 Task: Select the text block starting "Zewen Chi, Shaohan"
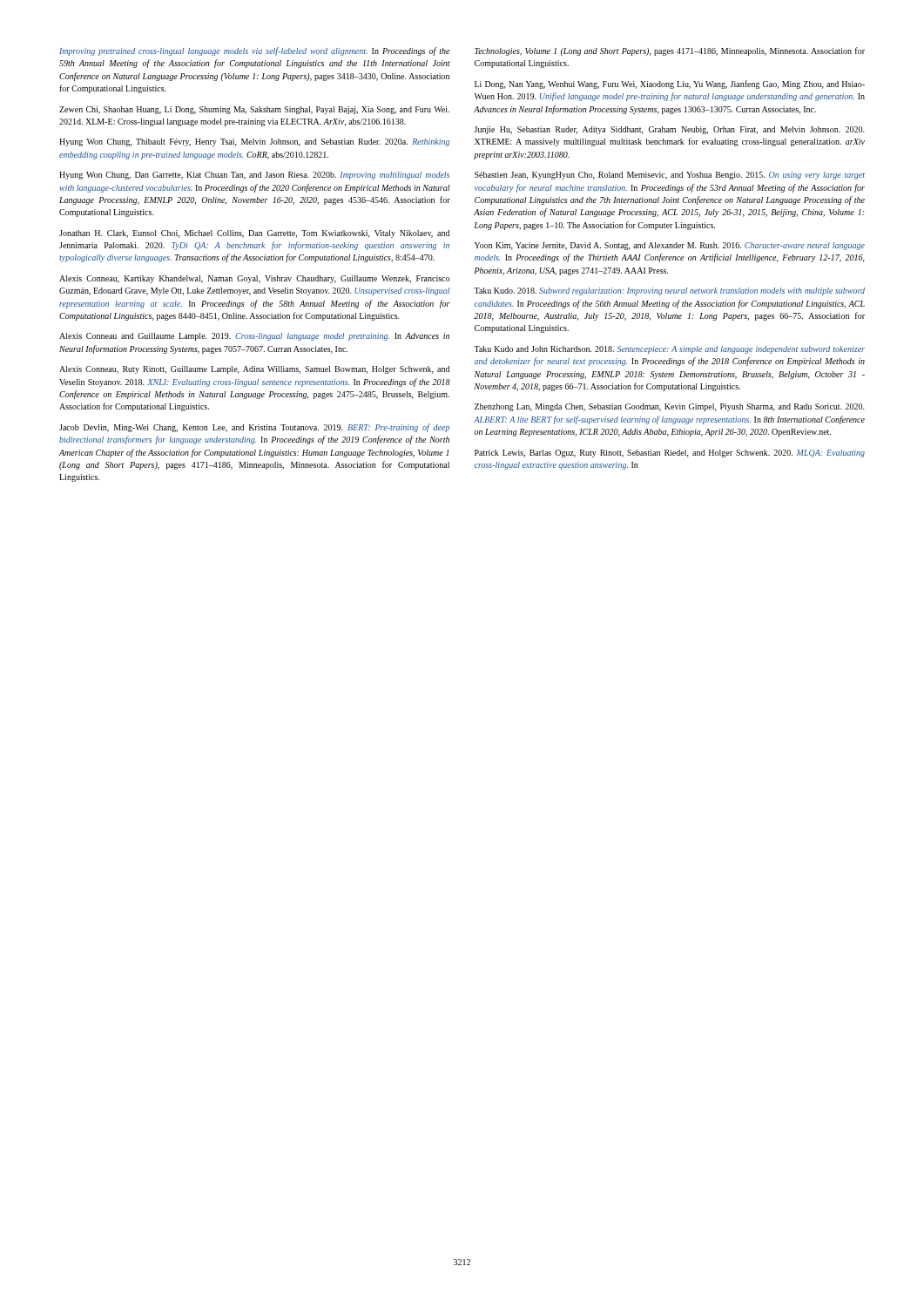tap(255, 115)
